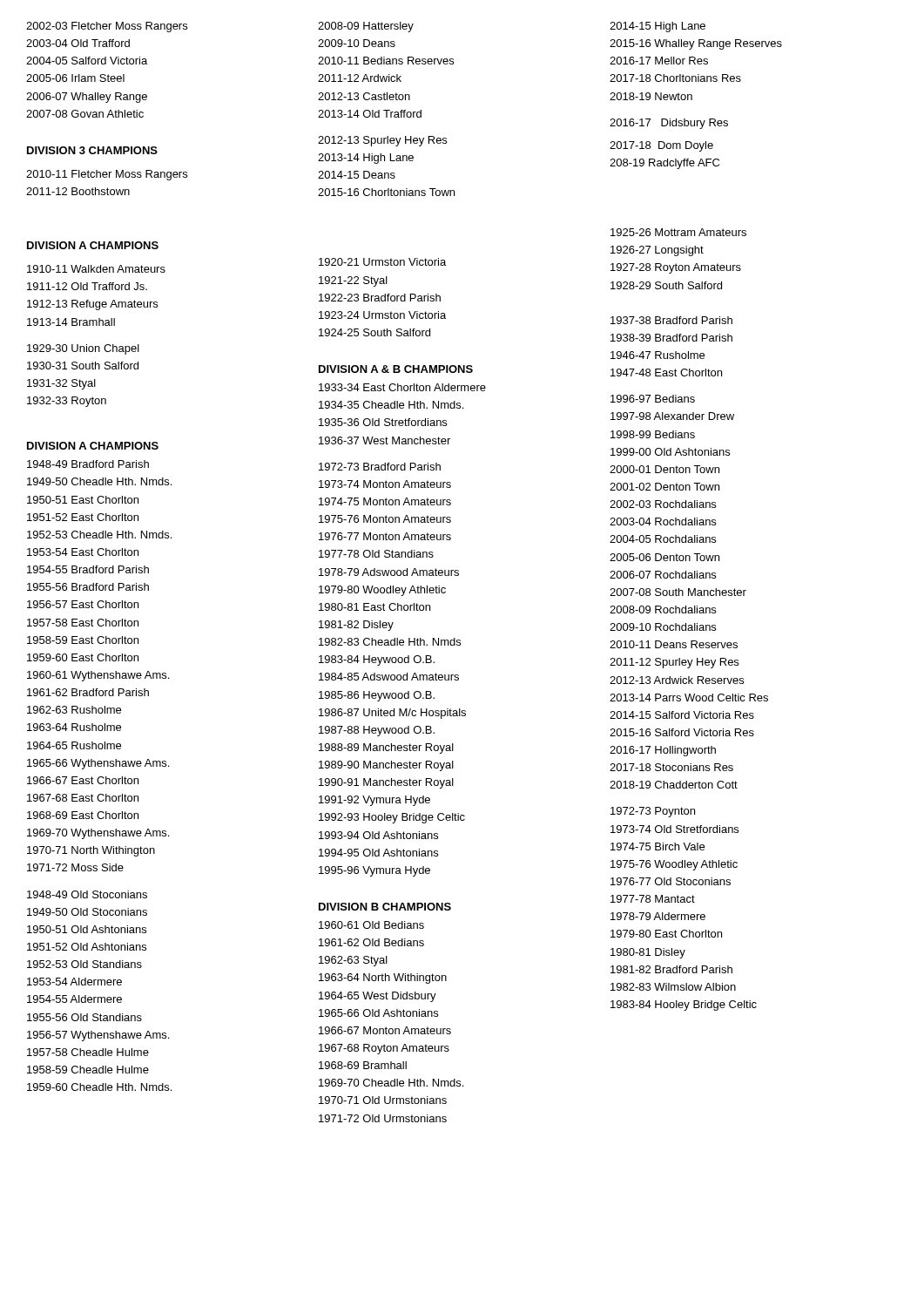Locate the block starting "2008-09 Hattersley"
This screenshot has width=924, height=1307.
coord(366,26)
